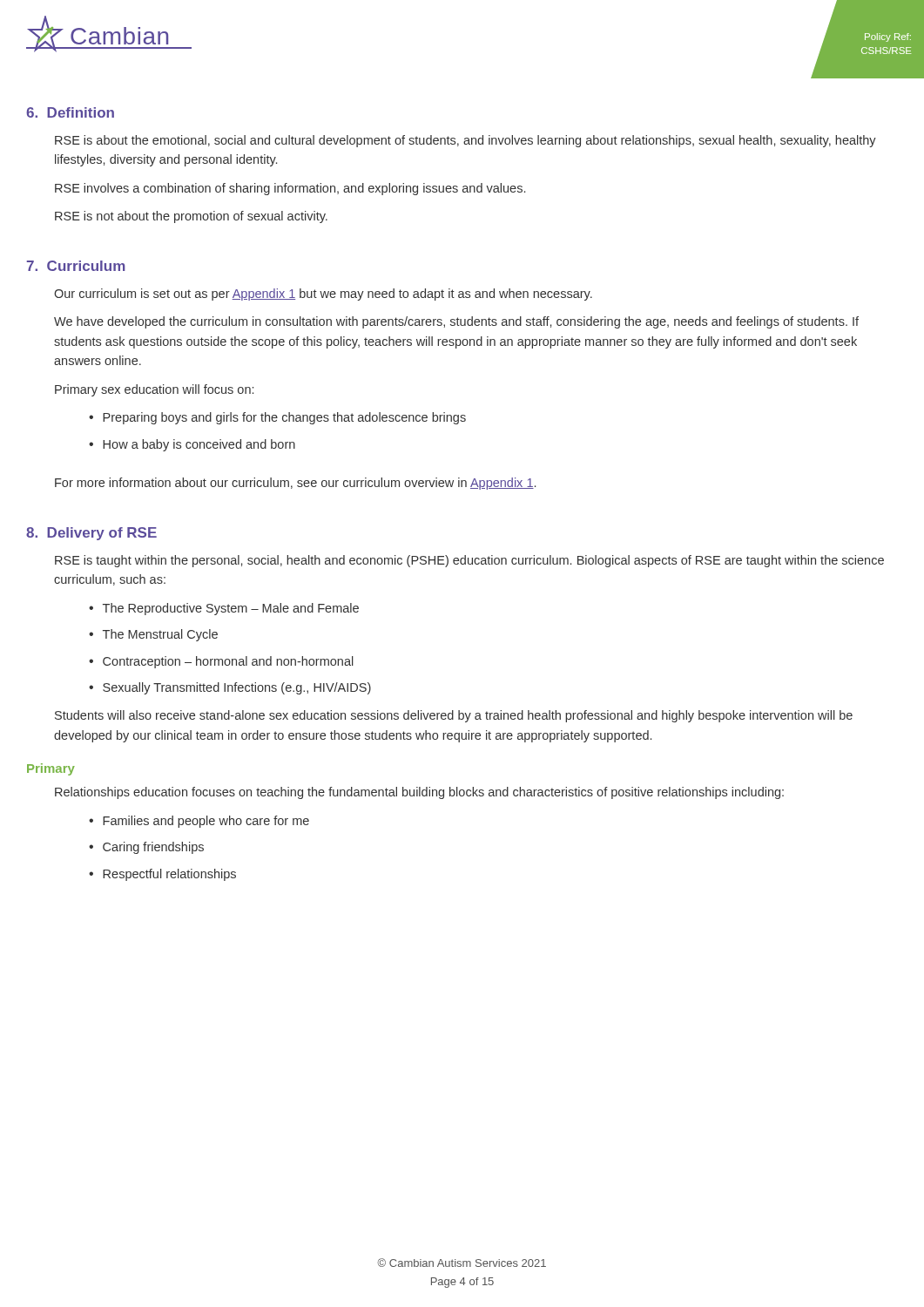Locate the block starting "RSE is not about the"
The image size is (924, 1307).
(x=191, y=216)
